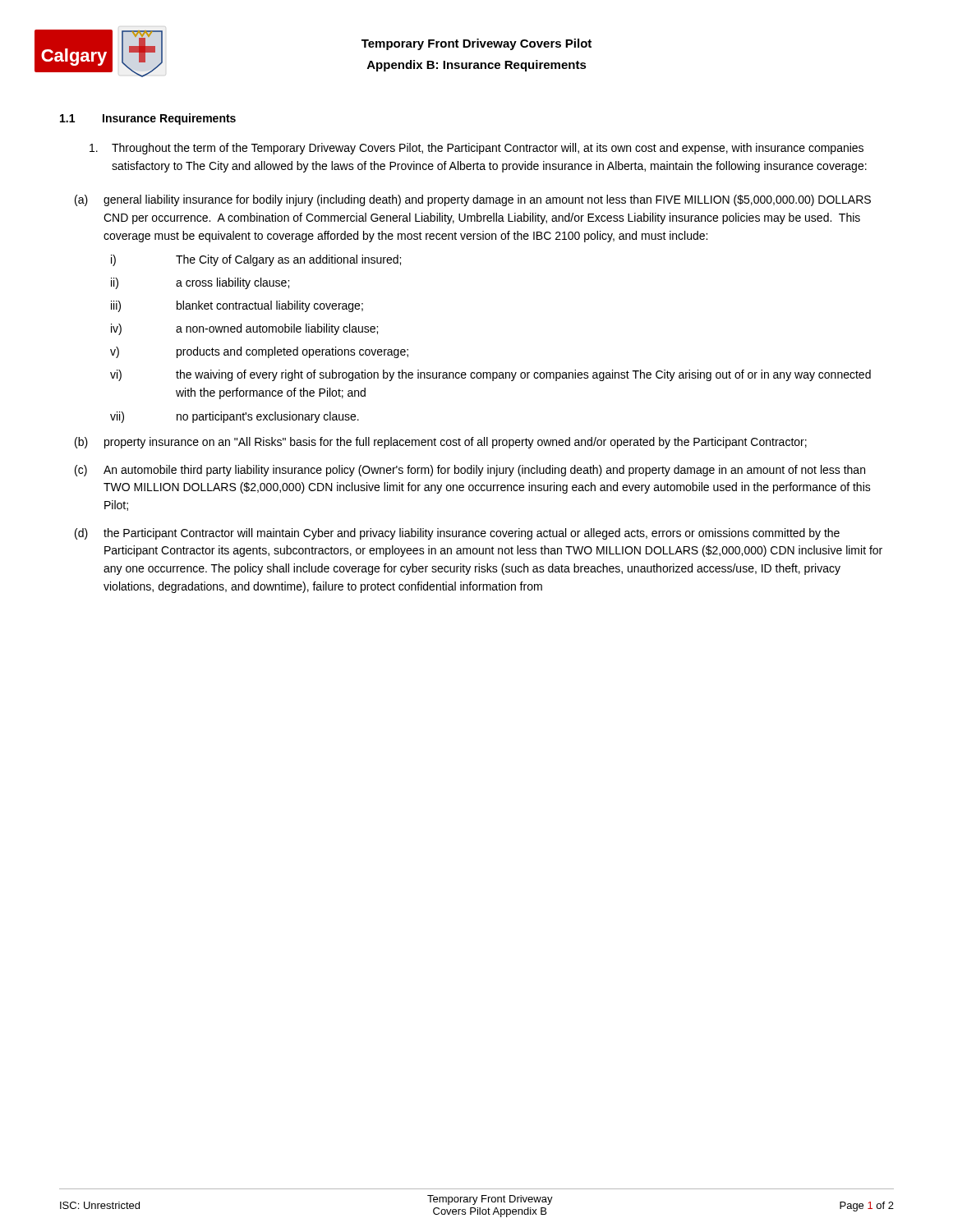Screen dimensions: 1232x953
Task: Click the passage that begins "i) The City of"
Action: [x=253, y=260]
